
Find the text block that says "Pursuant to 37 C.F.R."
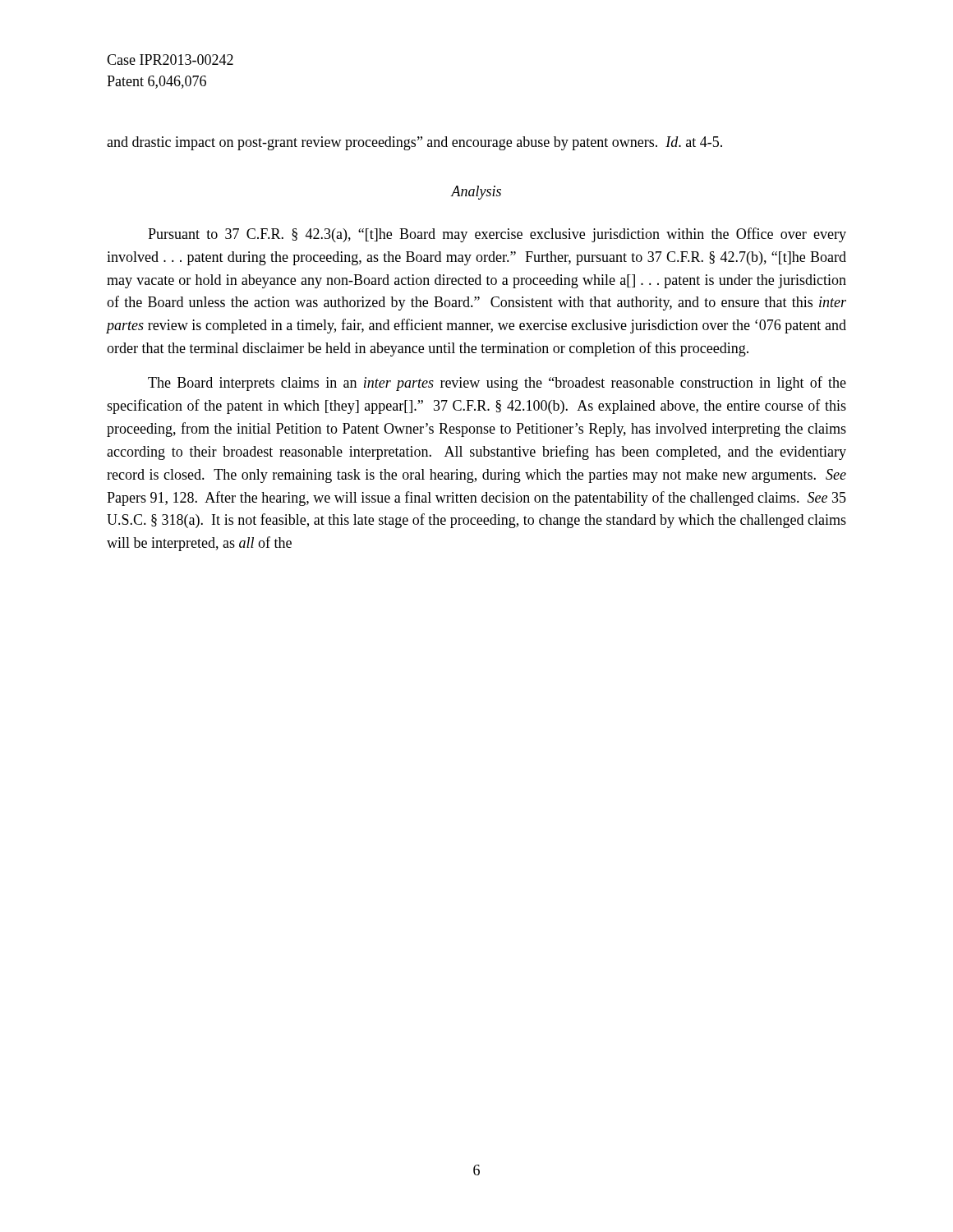[476, 291]
